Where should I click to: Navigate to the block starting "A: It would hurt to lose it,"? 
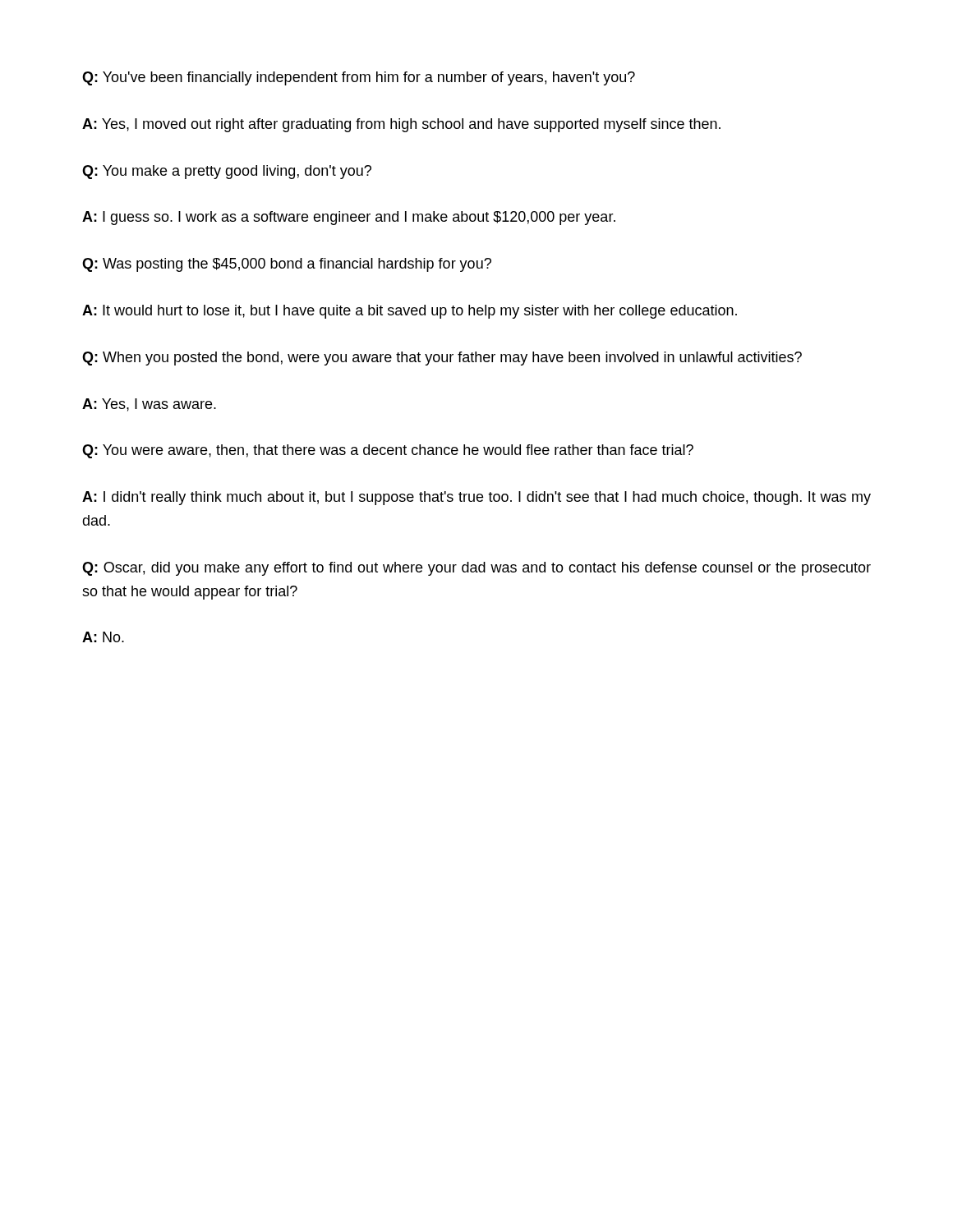[476, 311]
